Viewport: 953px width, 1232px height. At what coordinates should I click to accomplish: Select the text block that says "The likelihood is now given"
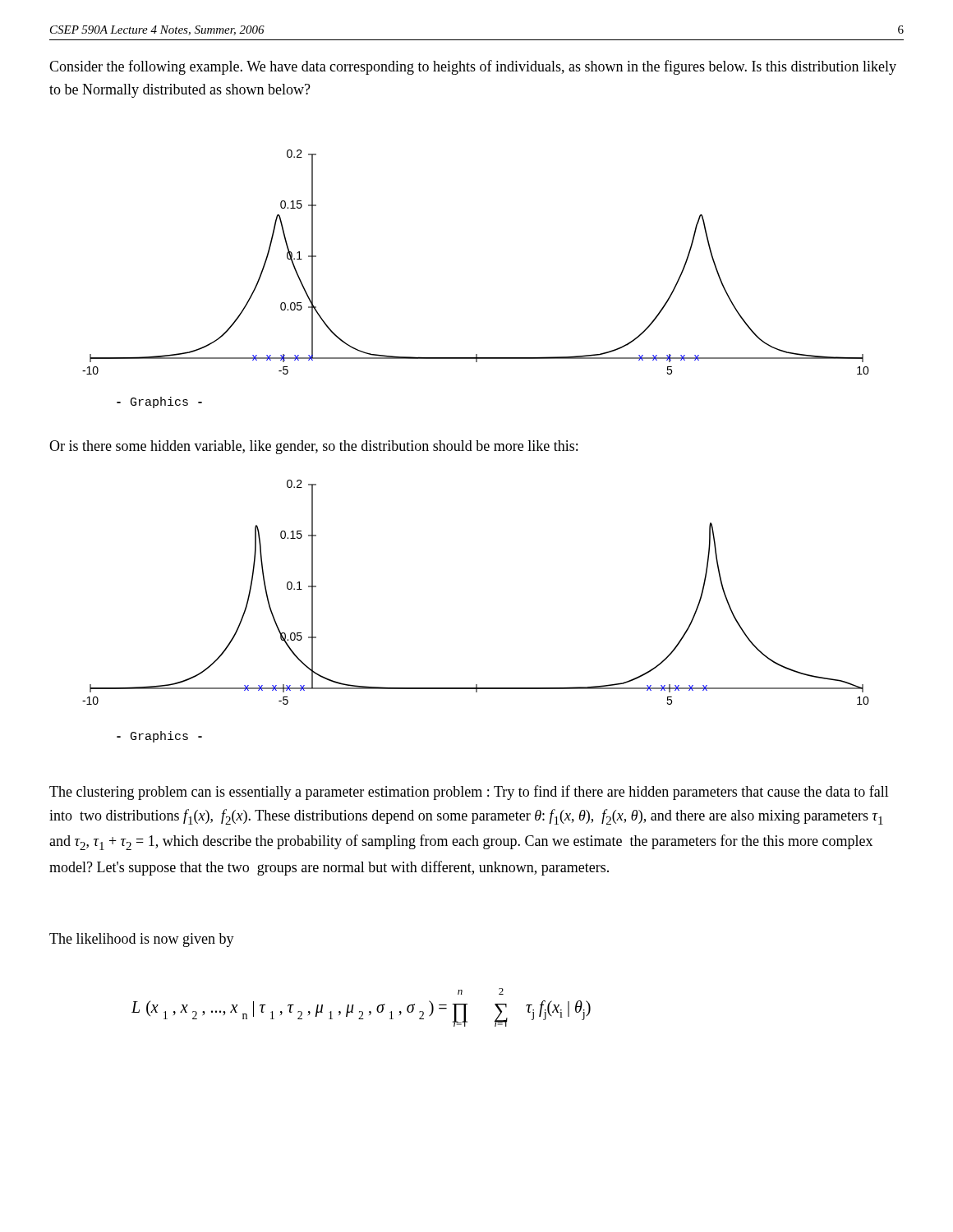pyautogui.click(x=141, y=939)
